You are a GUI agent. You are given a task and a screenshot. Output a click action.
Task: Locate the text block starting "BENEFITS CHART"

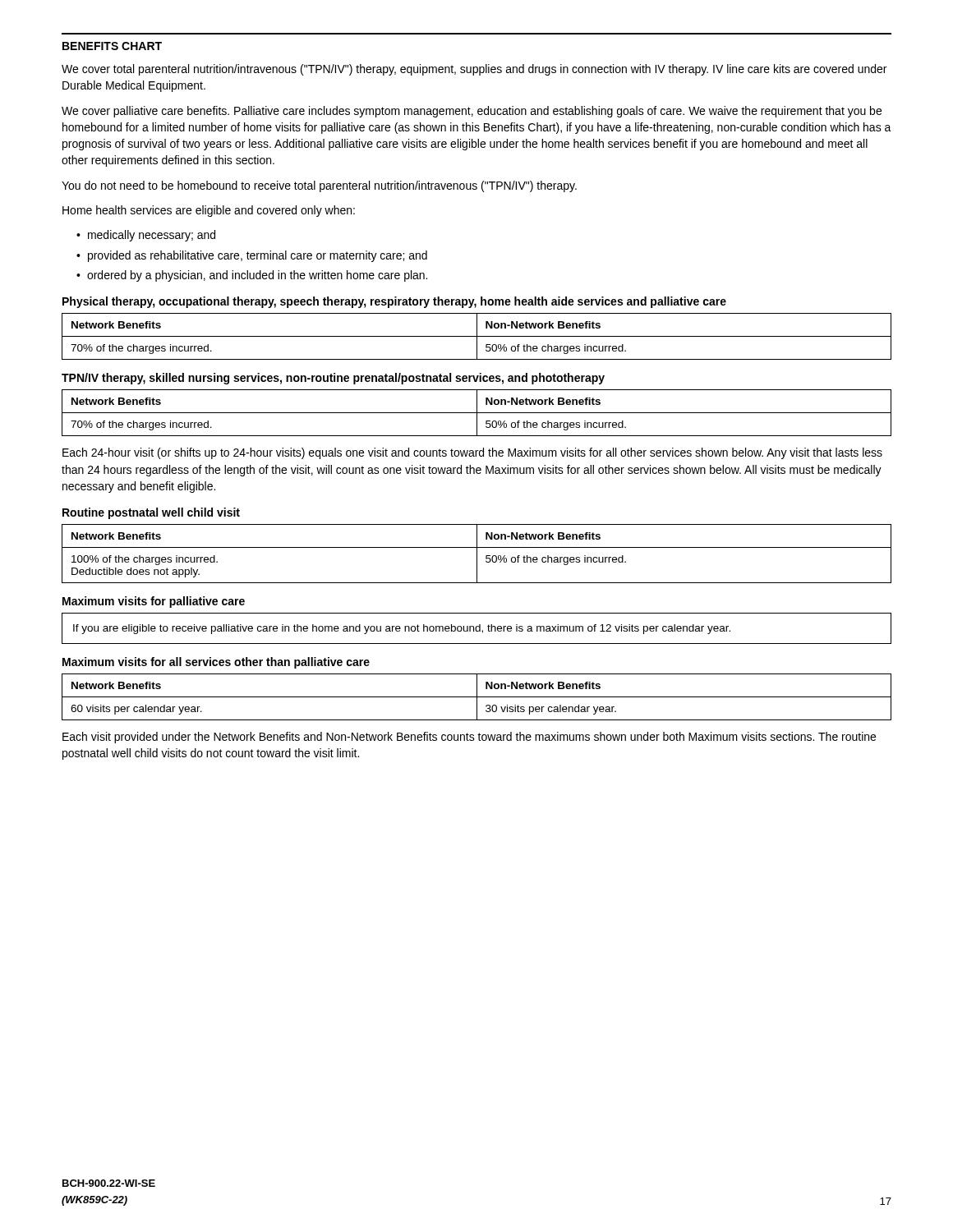click(112, 46)
